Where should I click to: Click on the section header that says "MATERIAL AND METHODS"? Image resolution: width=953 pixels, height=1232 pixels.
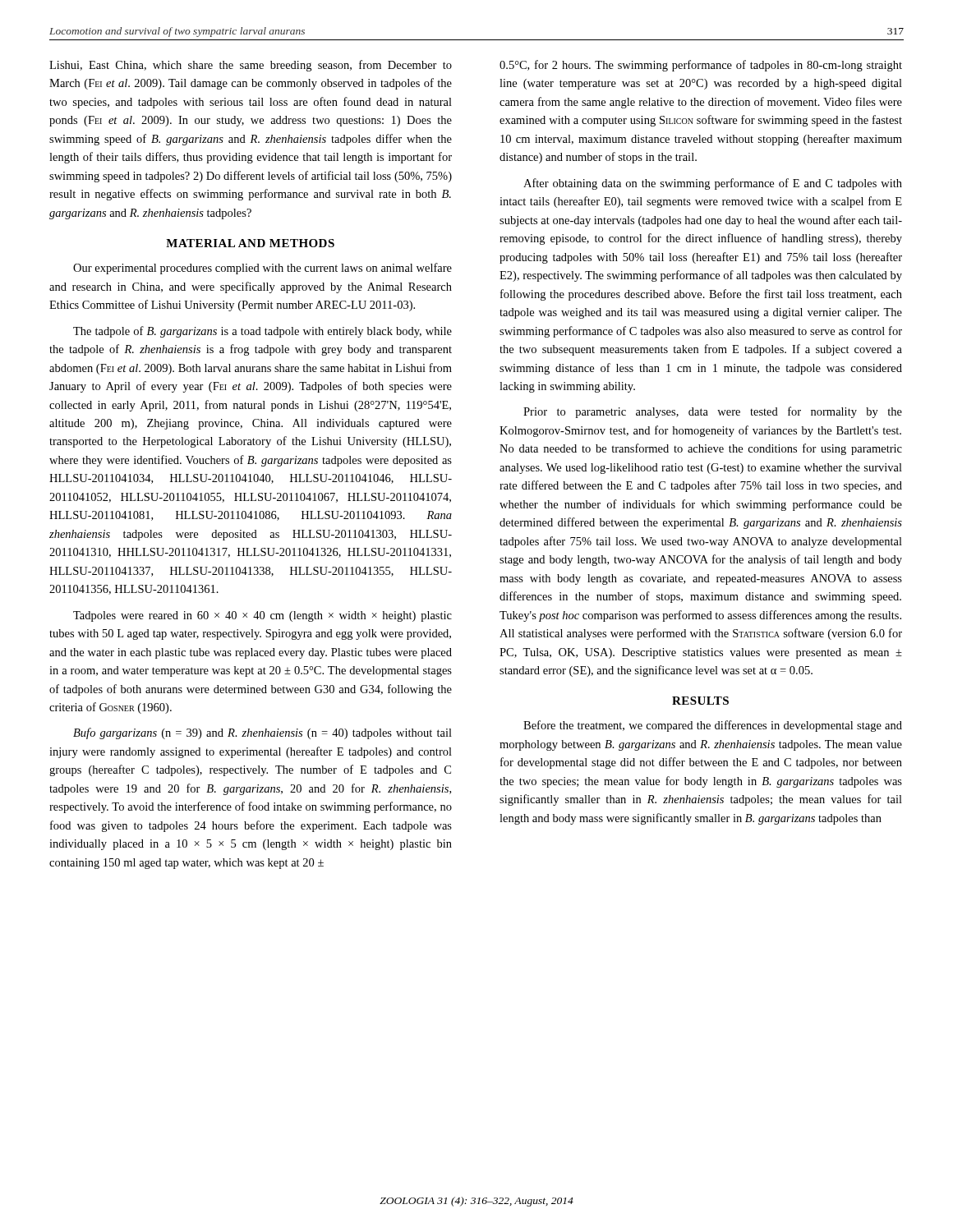[x=251, y=244]
